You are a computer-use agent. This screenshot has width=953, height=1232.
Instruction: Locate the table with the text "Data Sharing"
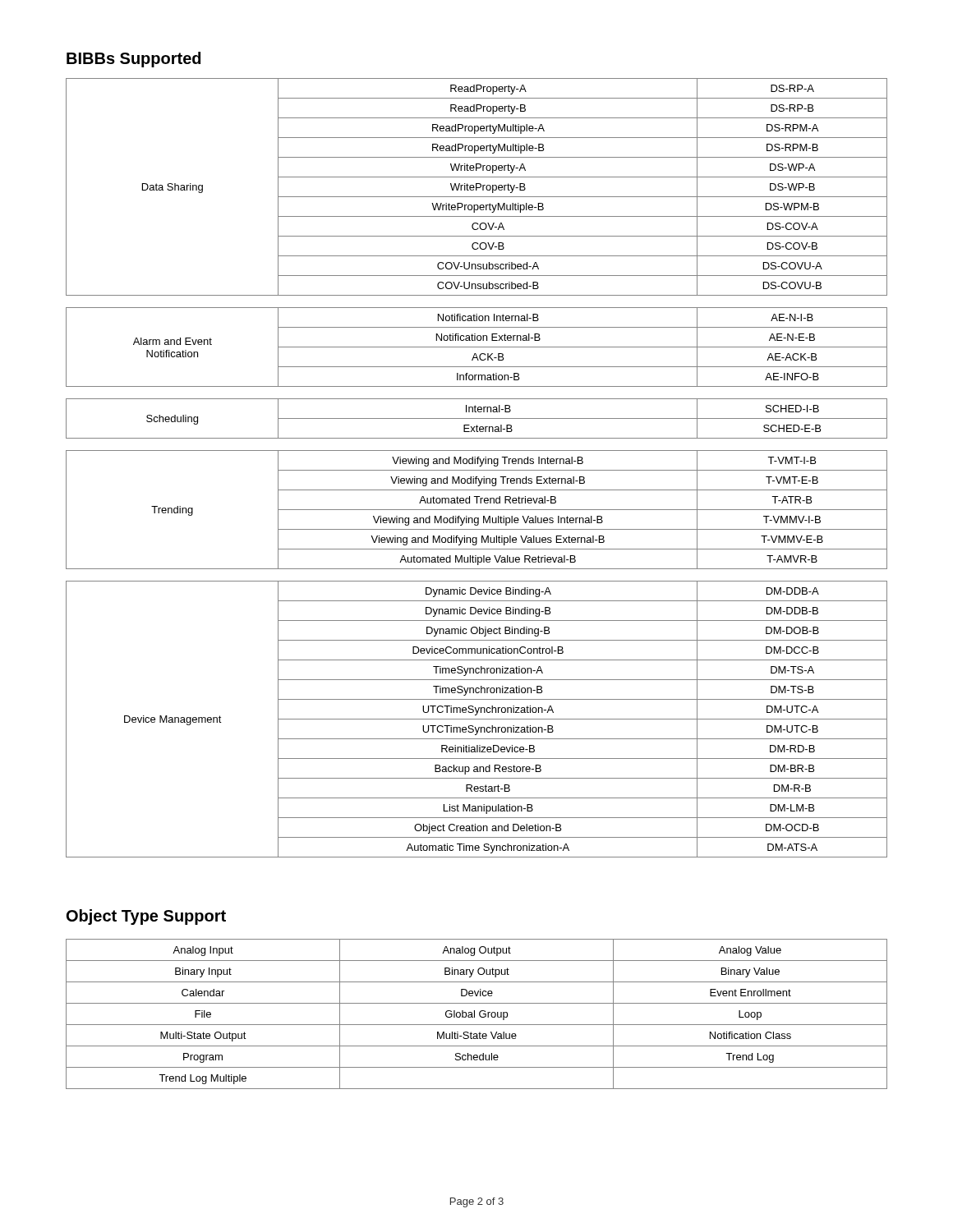(476, 187)
